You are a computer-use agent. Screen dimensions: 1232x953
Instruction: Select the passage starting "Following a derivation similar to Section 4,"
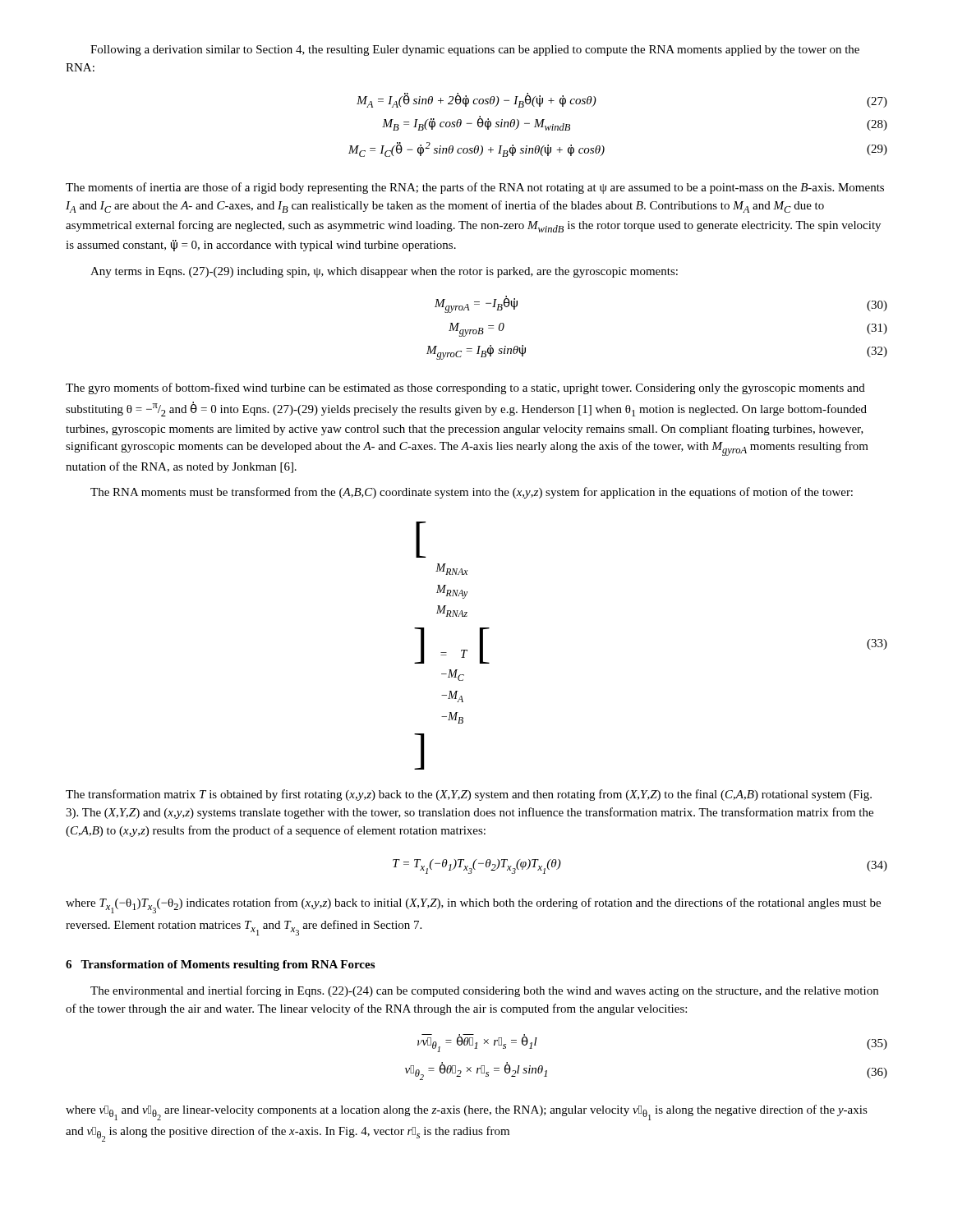pos(476,59)
